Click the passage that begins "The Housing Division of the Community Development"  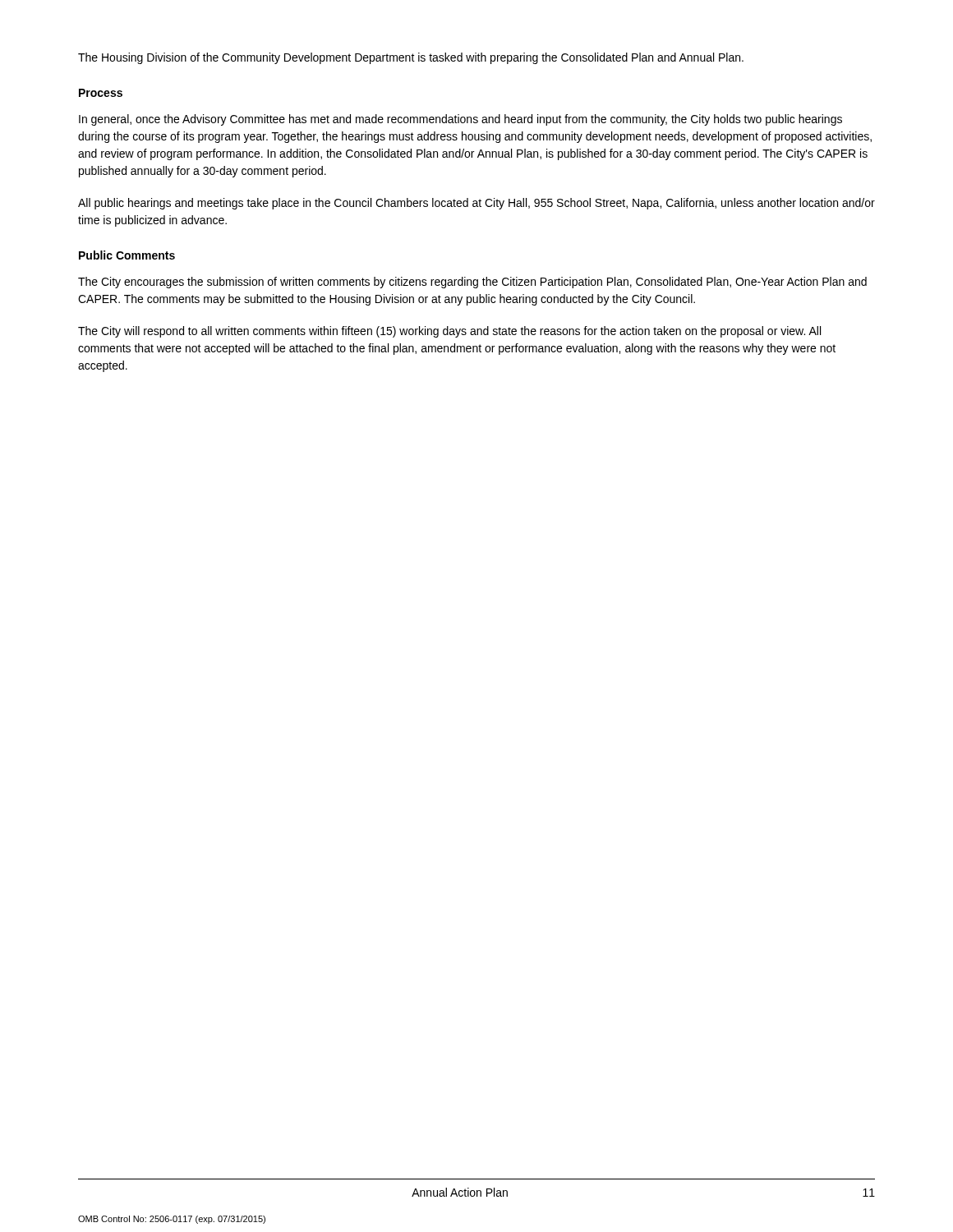[x=411, y=57]
